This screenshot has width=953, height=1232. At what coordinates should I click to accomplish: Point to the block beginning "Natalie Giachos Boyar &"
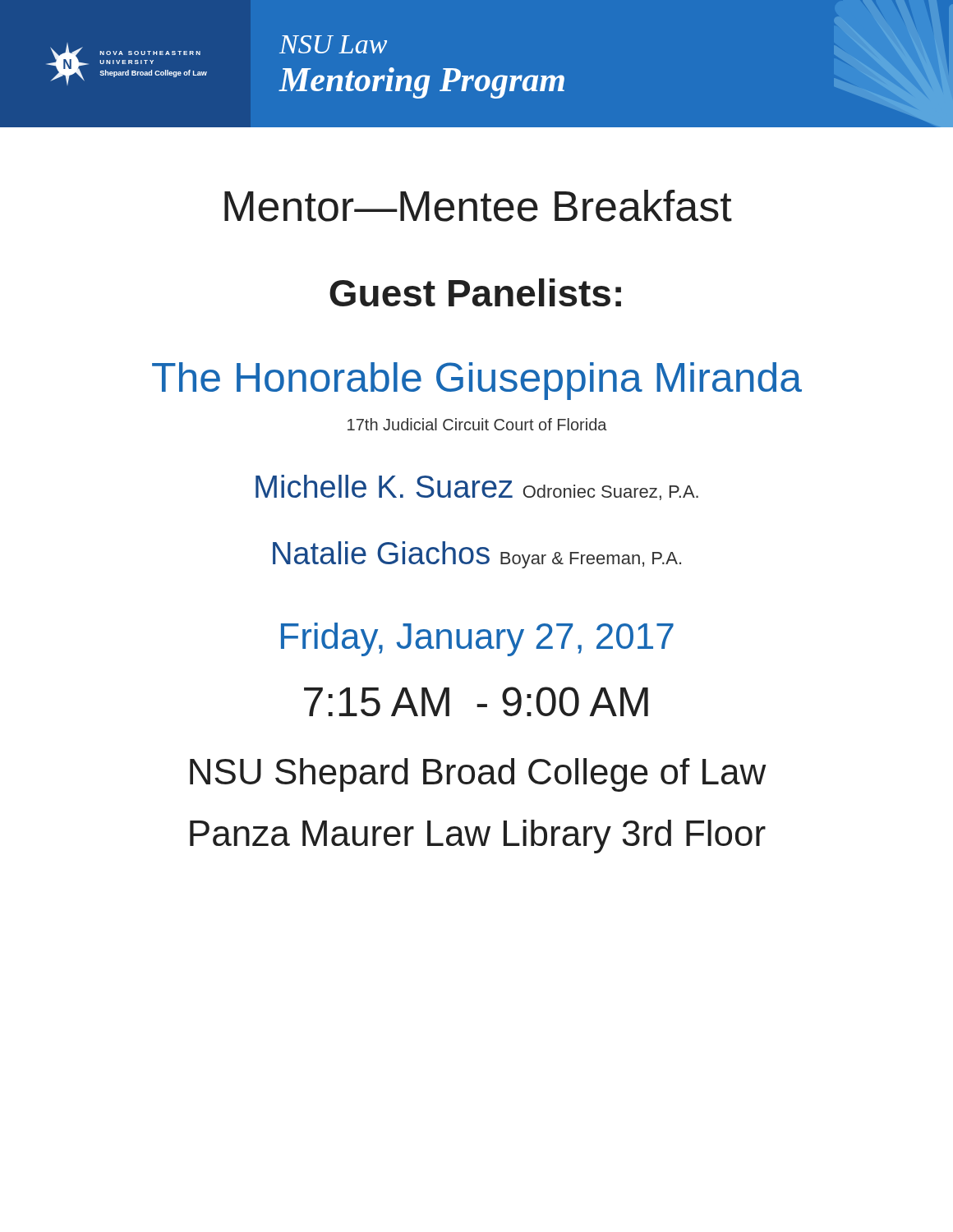pos(476,554)
